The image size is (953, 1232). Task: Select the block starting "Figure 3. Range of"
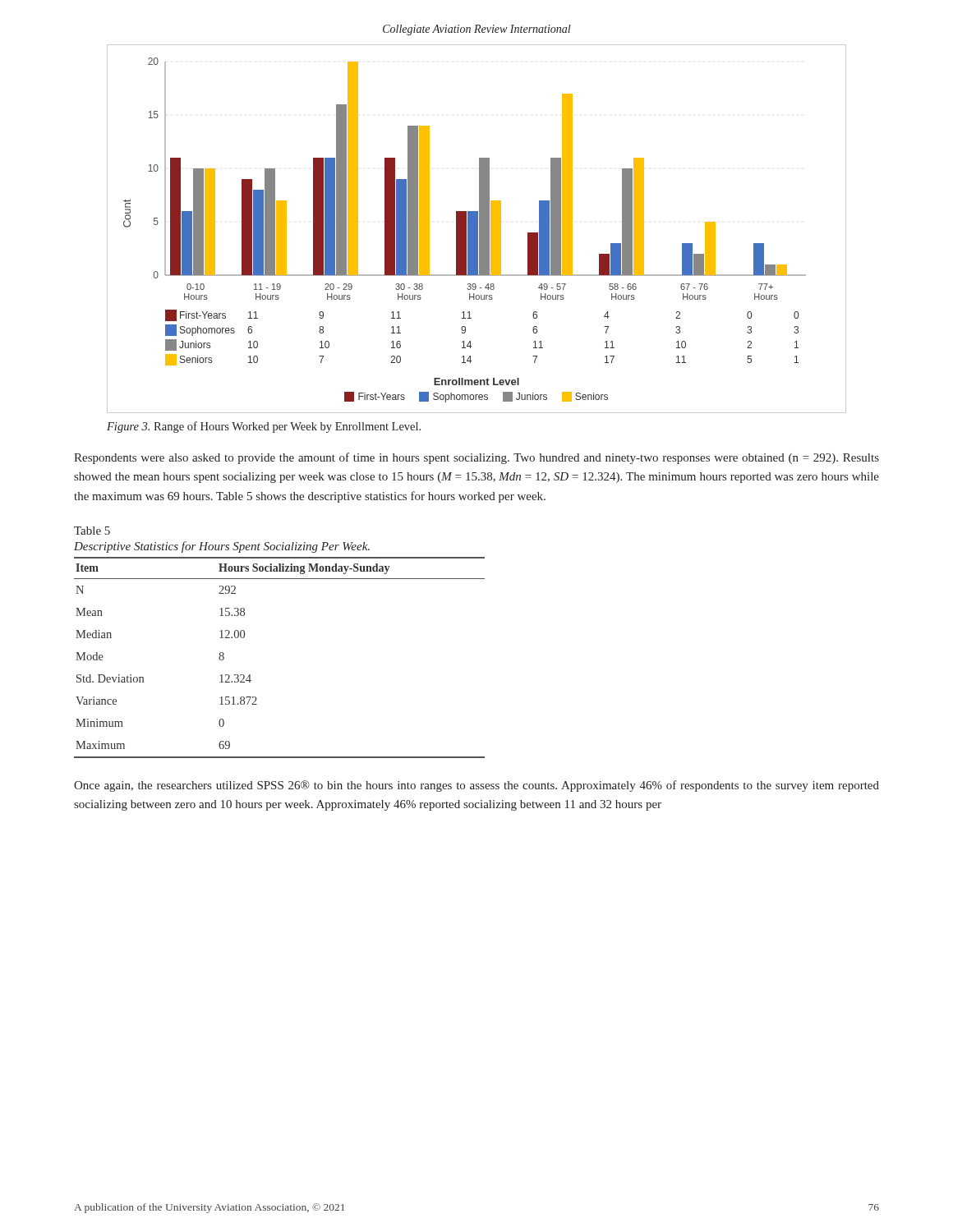point(264,426)
